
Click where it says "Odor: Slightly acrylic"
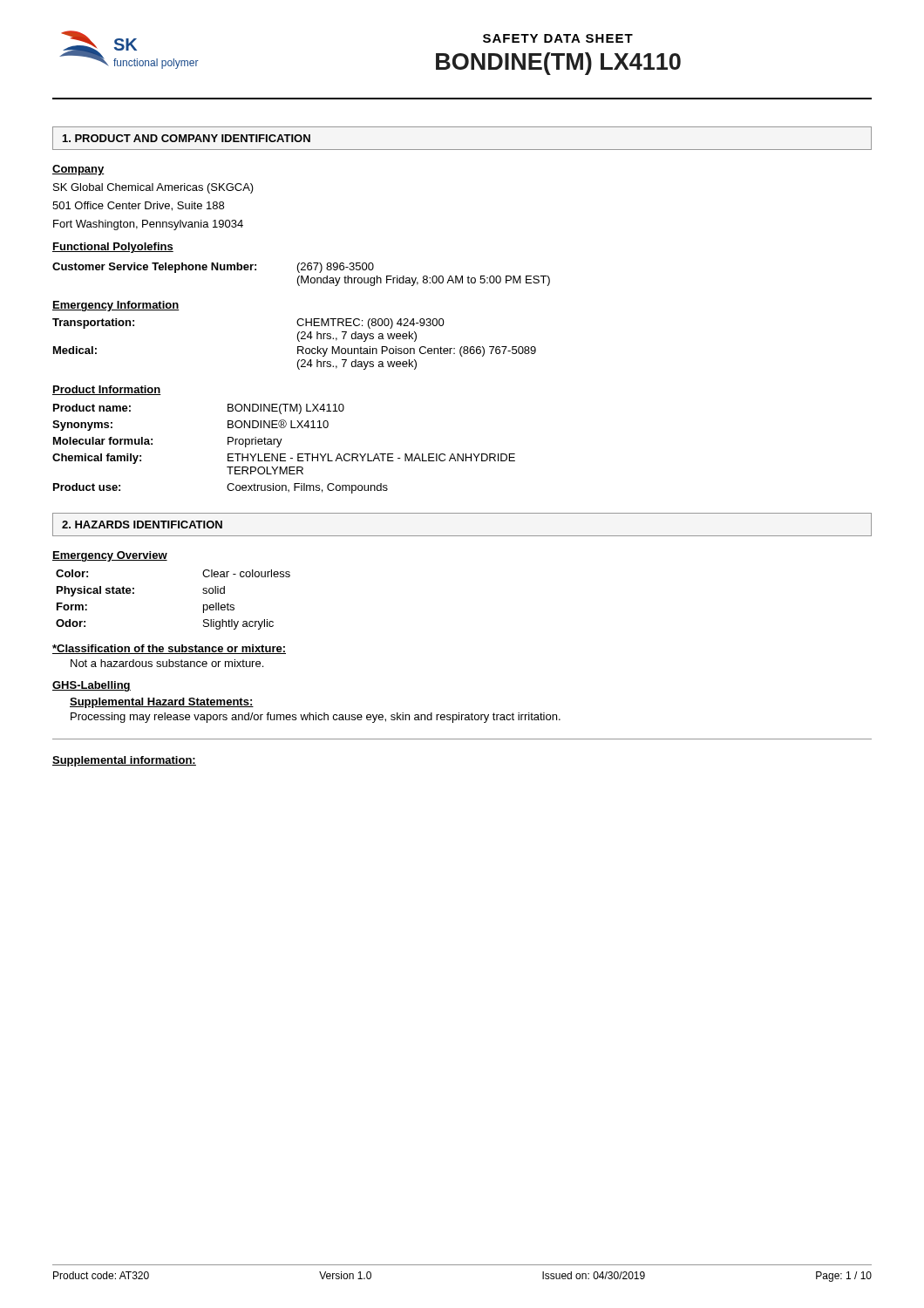point(74,624)
